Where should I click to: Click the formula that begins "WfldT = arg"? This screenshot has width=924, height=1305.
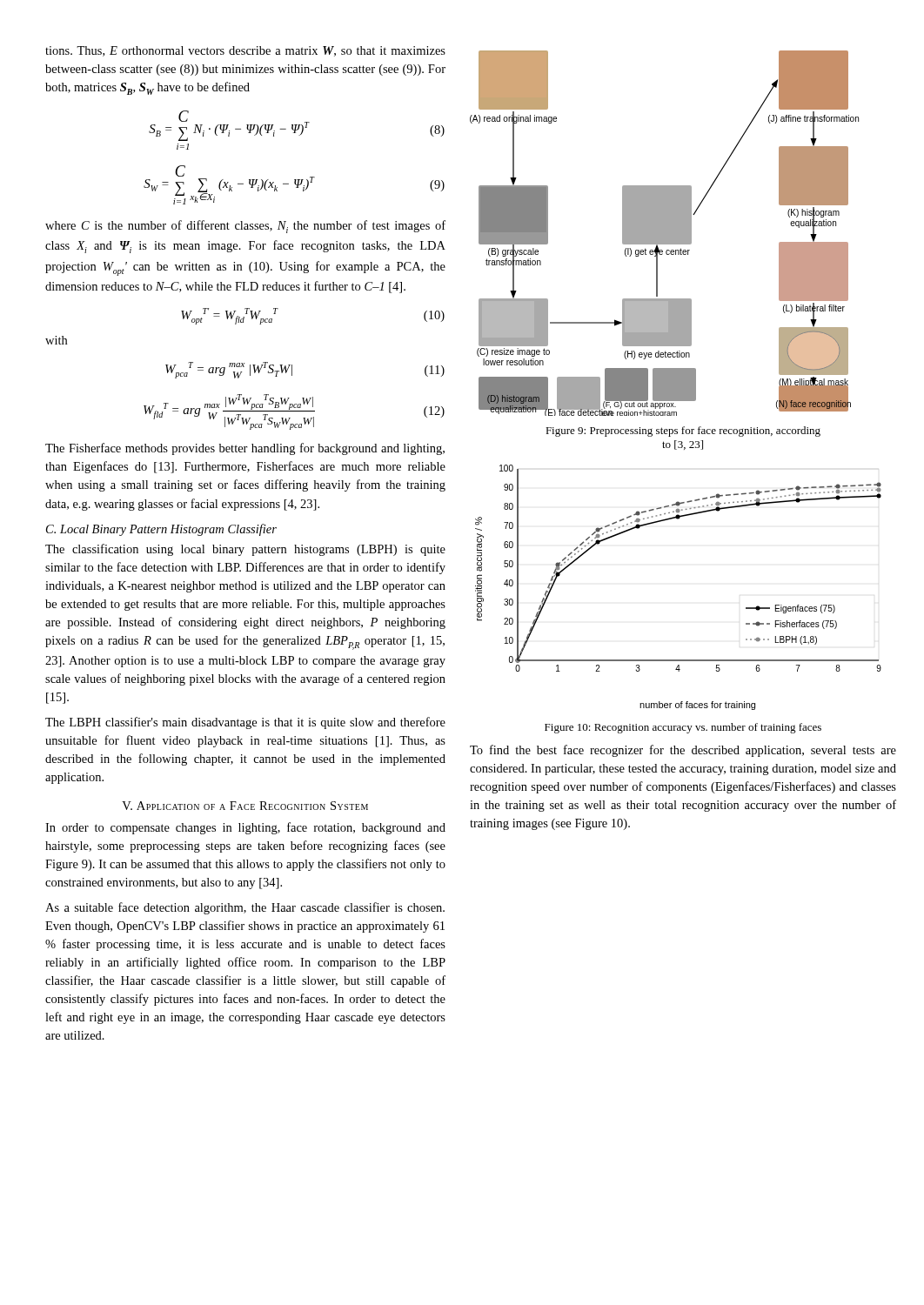tap(245, 411)
